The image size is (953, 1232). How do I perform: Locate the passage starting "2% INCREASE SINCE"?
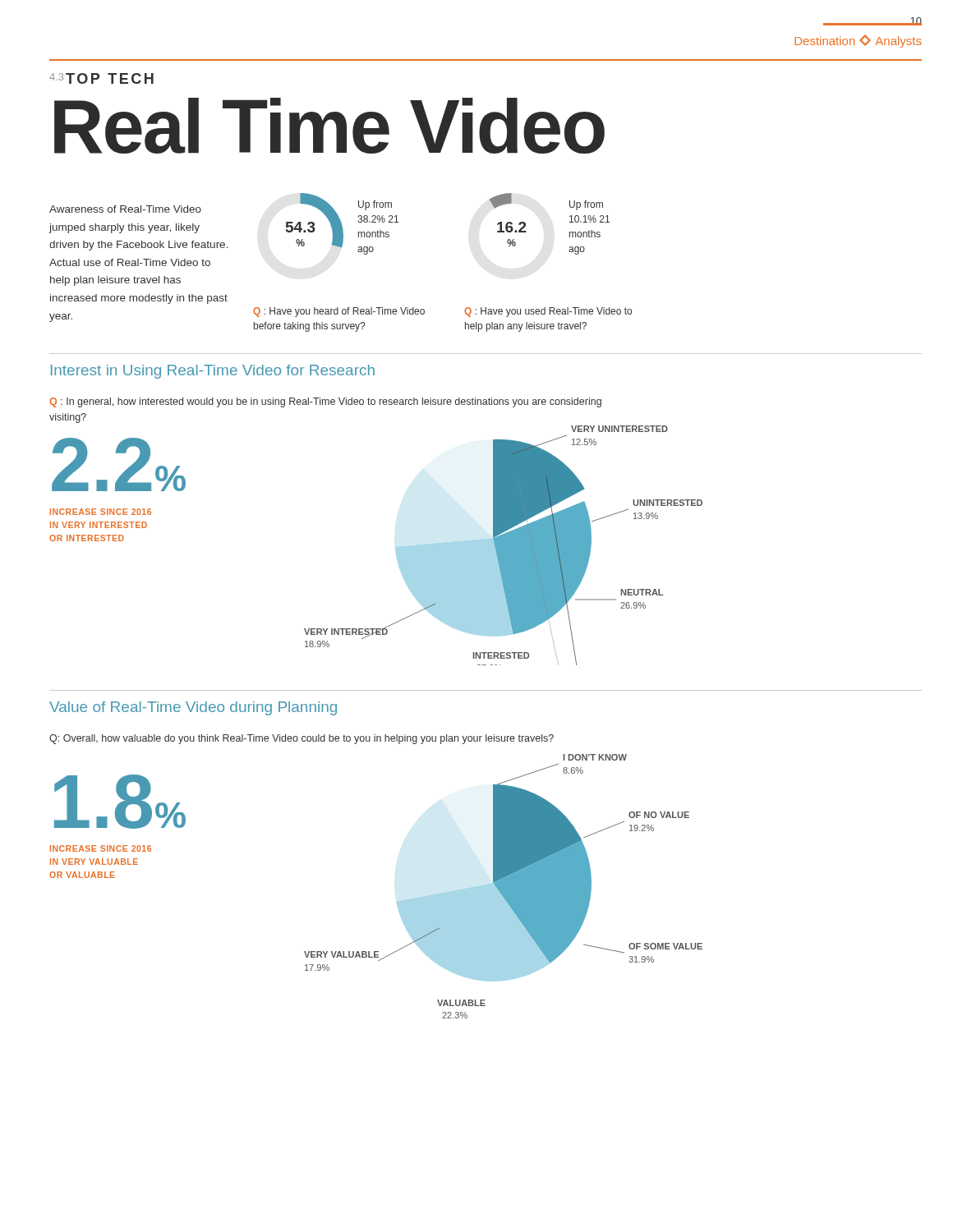click(x=118, y=486)
